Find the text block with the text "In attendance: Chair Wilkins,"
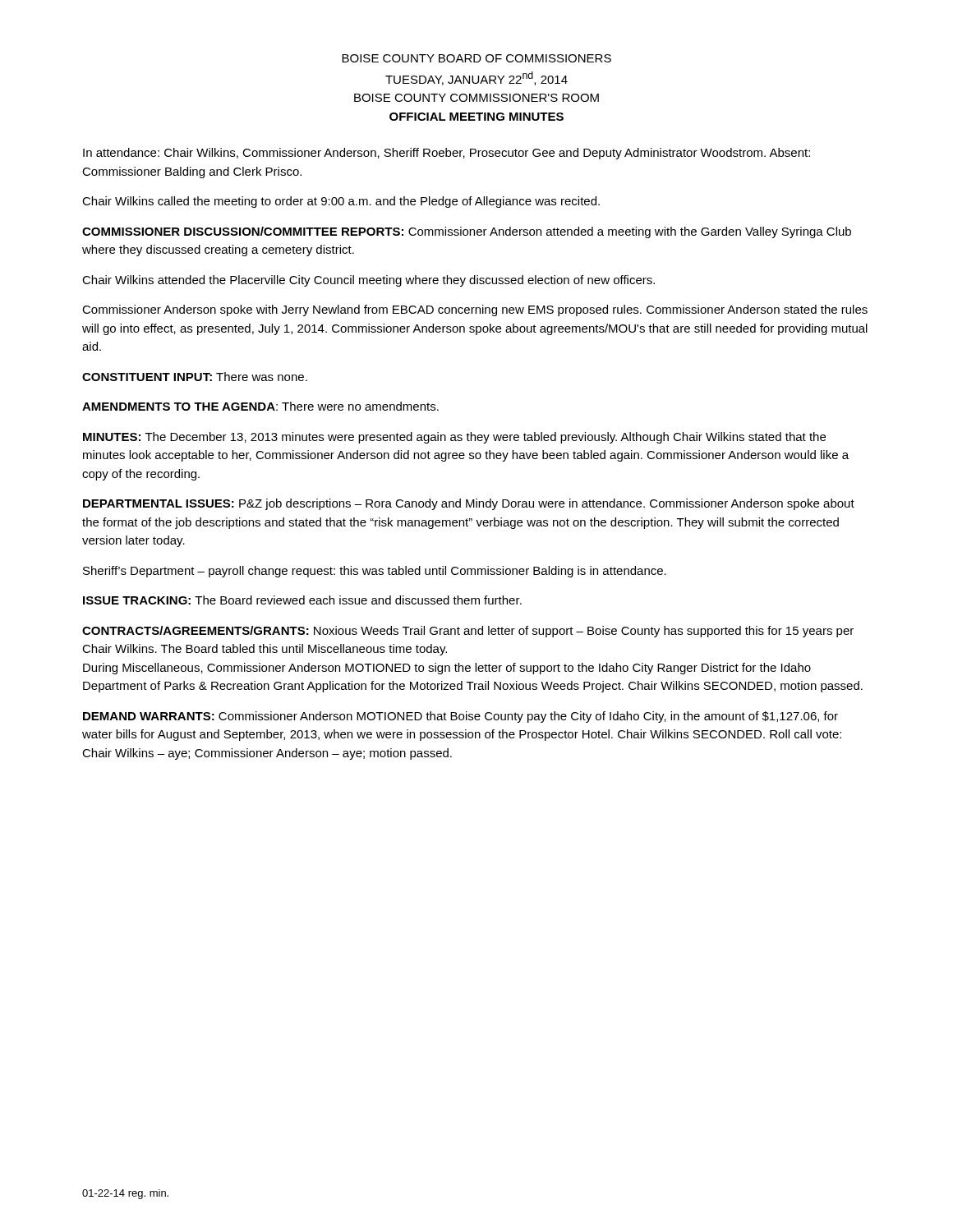 [447, 162]
